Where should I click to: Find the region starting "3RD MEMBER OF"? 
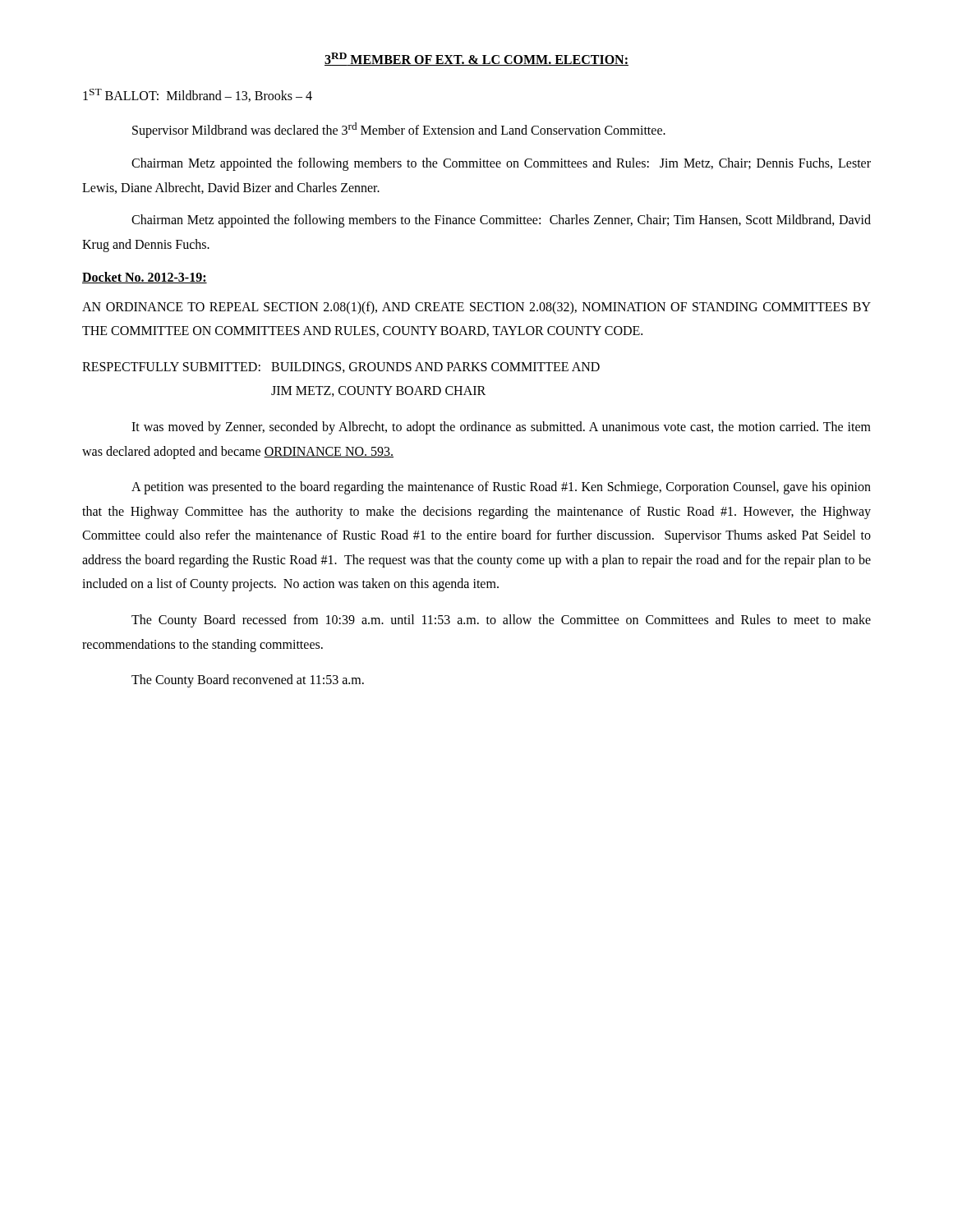coord(476,58)
